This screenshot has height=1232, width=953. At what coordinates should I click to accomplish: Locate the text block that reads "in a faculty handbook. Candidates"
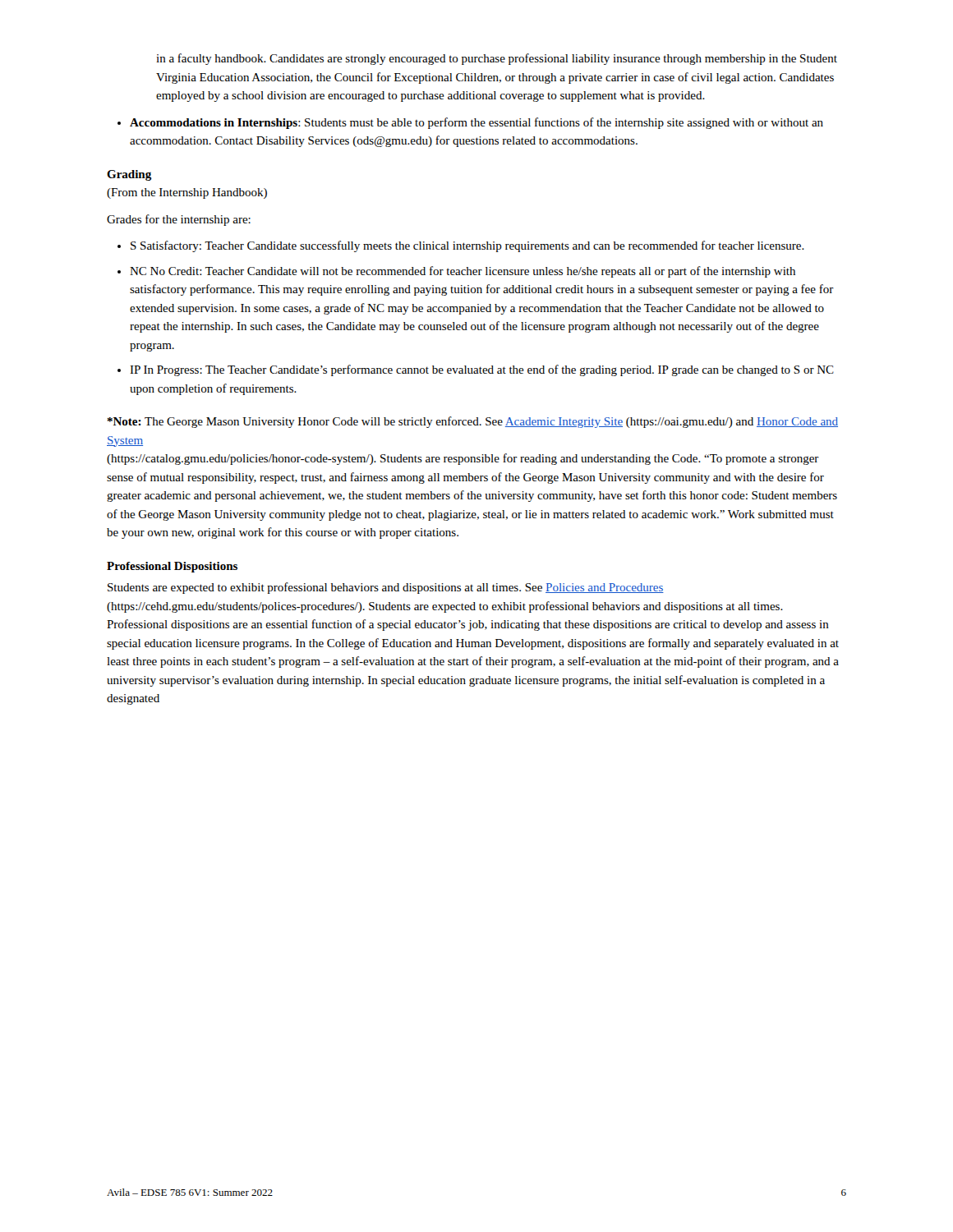coord(497,77)
